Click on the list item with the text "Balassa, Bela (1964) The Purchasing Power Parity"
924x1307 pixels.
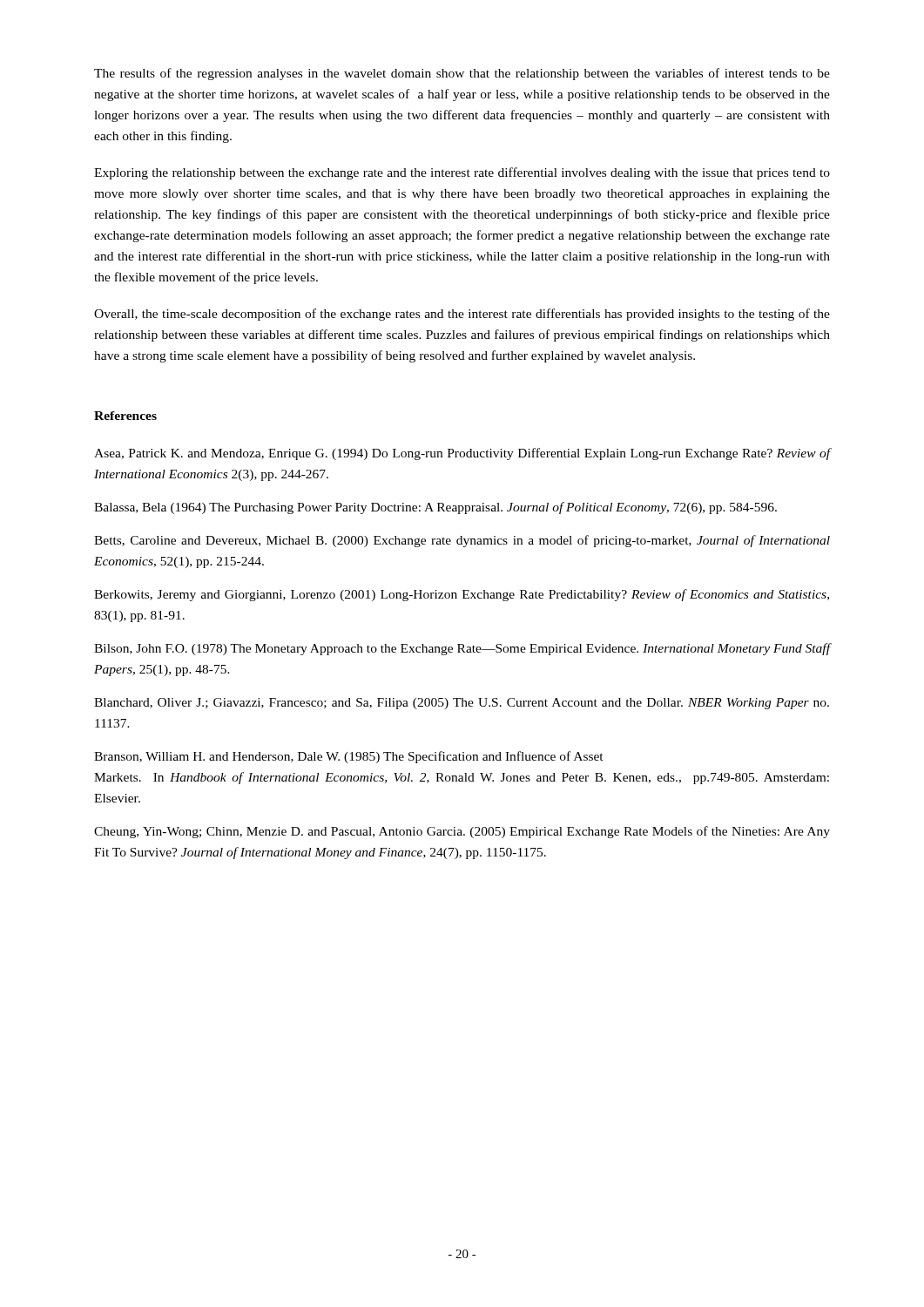[x=436, y=507]
